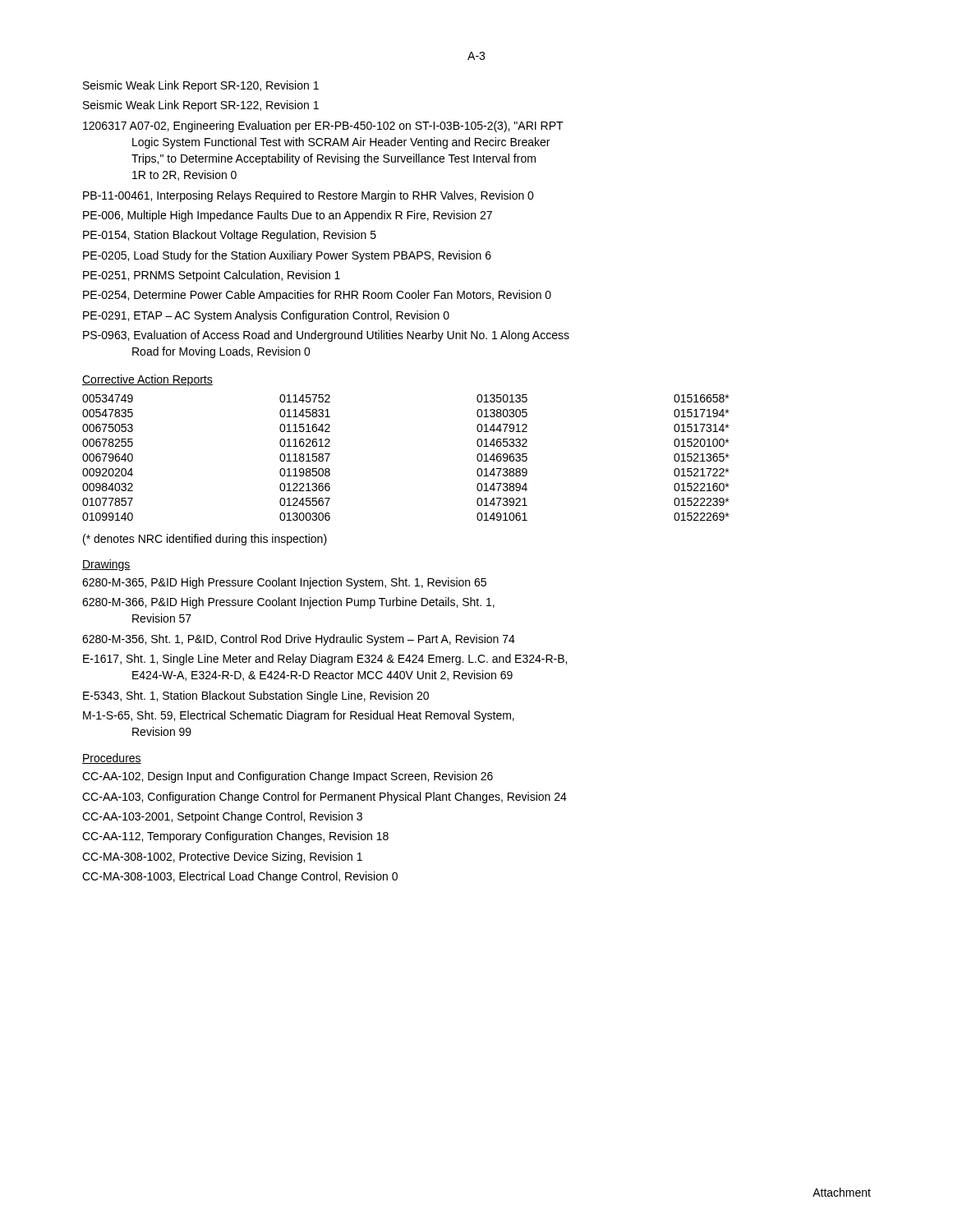Point to the passage starting "6280-M-366, P&ID High"
Viewport: 953px width, 1232px height.
click(476, 611)
